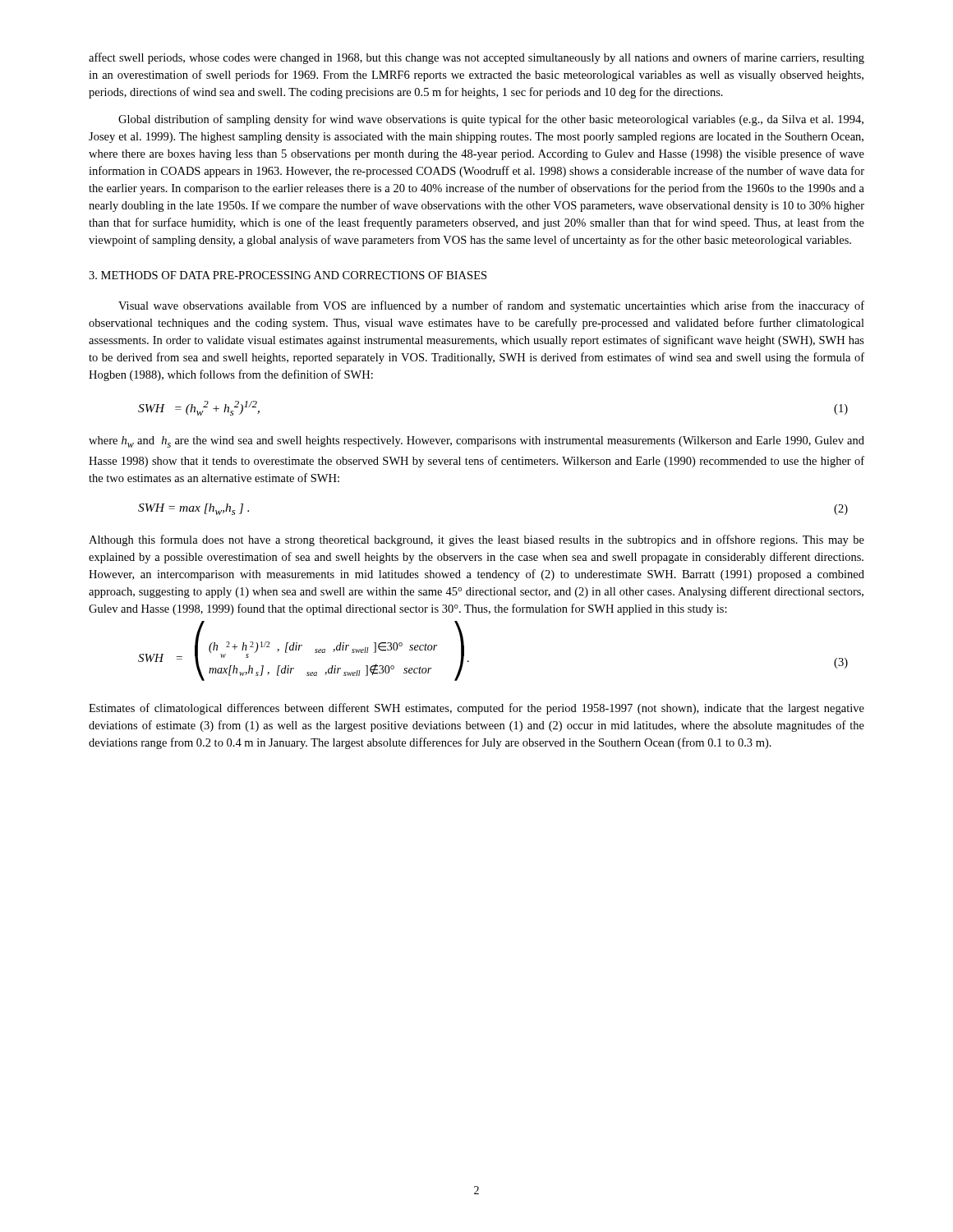Select the region starting "Global distribution of sampling density for"

(x=476, y=180)
